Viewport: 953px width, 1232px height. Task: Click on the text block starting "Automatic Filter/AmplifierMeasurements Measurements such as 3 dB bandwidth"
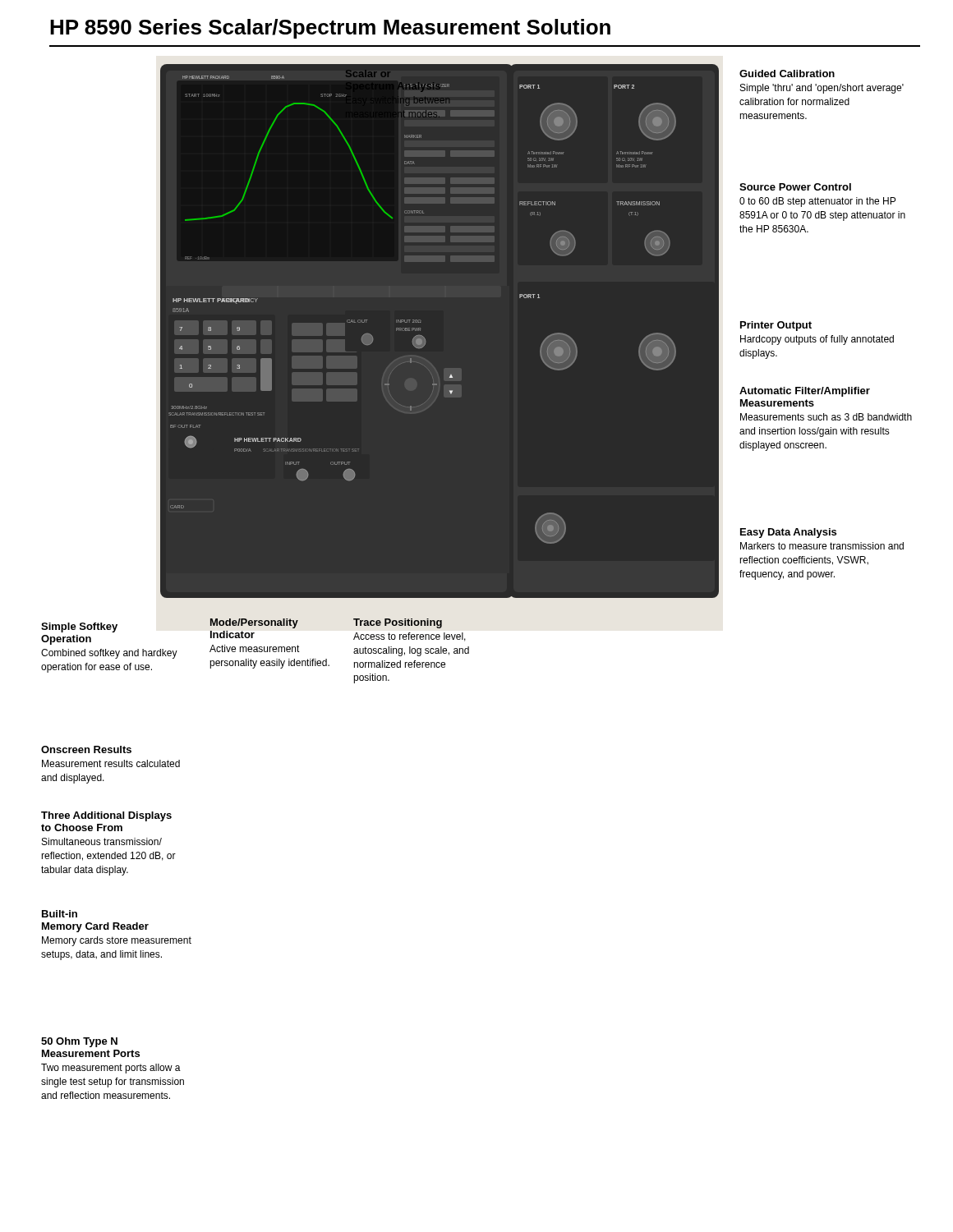(828, 417)
